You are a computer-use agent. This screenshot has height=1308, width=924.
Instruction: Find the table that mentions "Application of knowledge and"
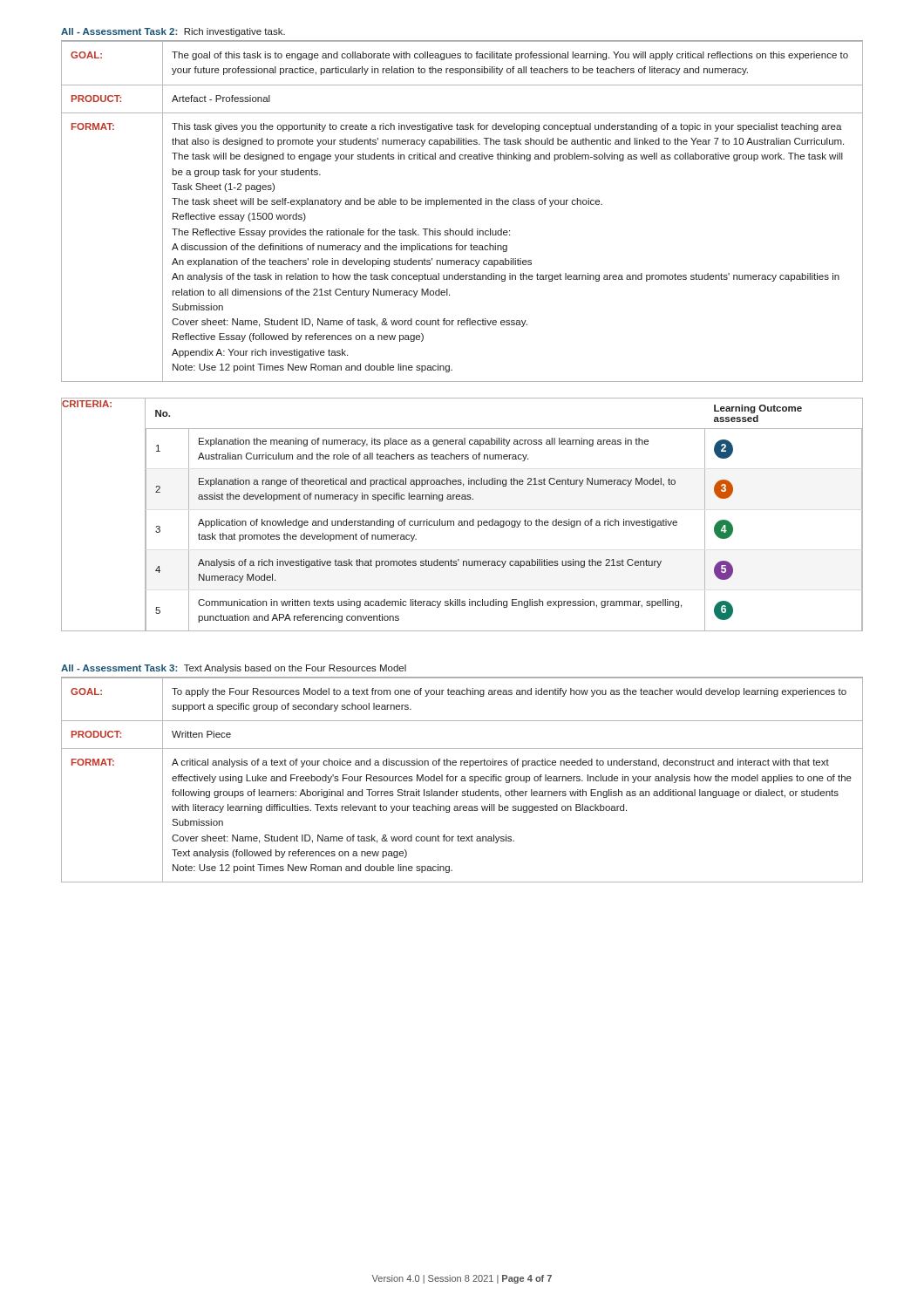462,514
